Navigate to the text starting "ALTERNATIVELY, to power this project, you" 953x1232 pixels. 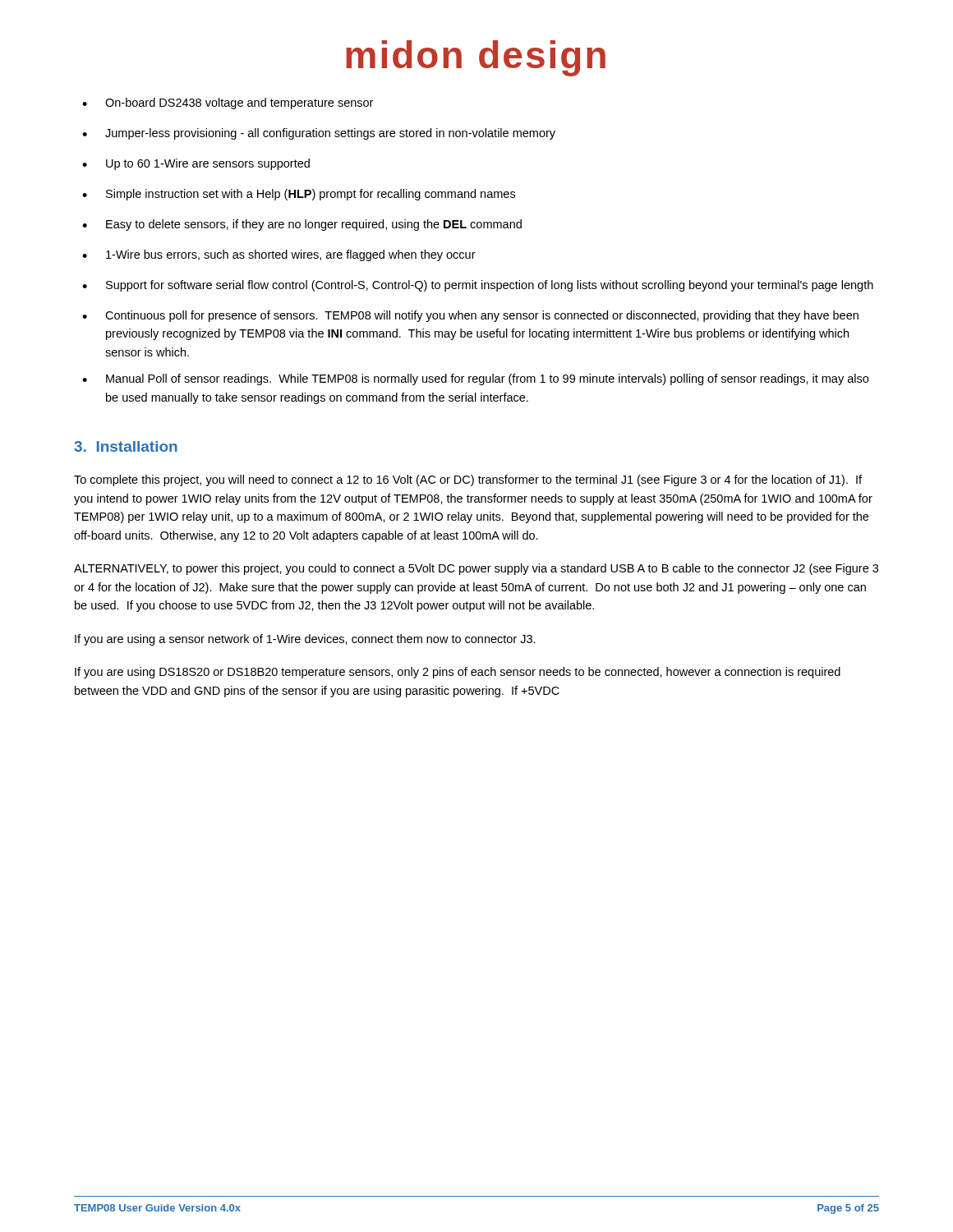pyautogui.click(x=476, y=587)
